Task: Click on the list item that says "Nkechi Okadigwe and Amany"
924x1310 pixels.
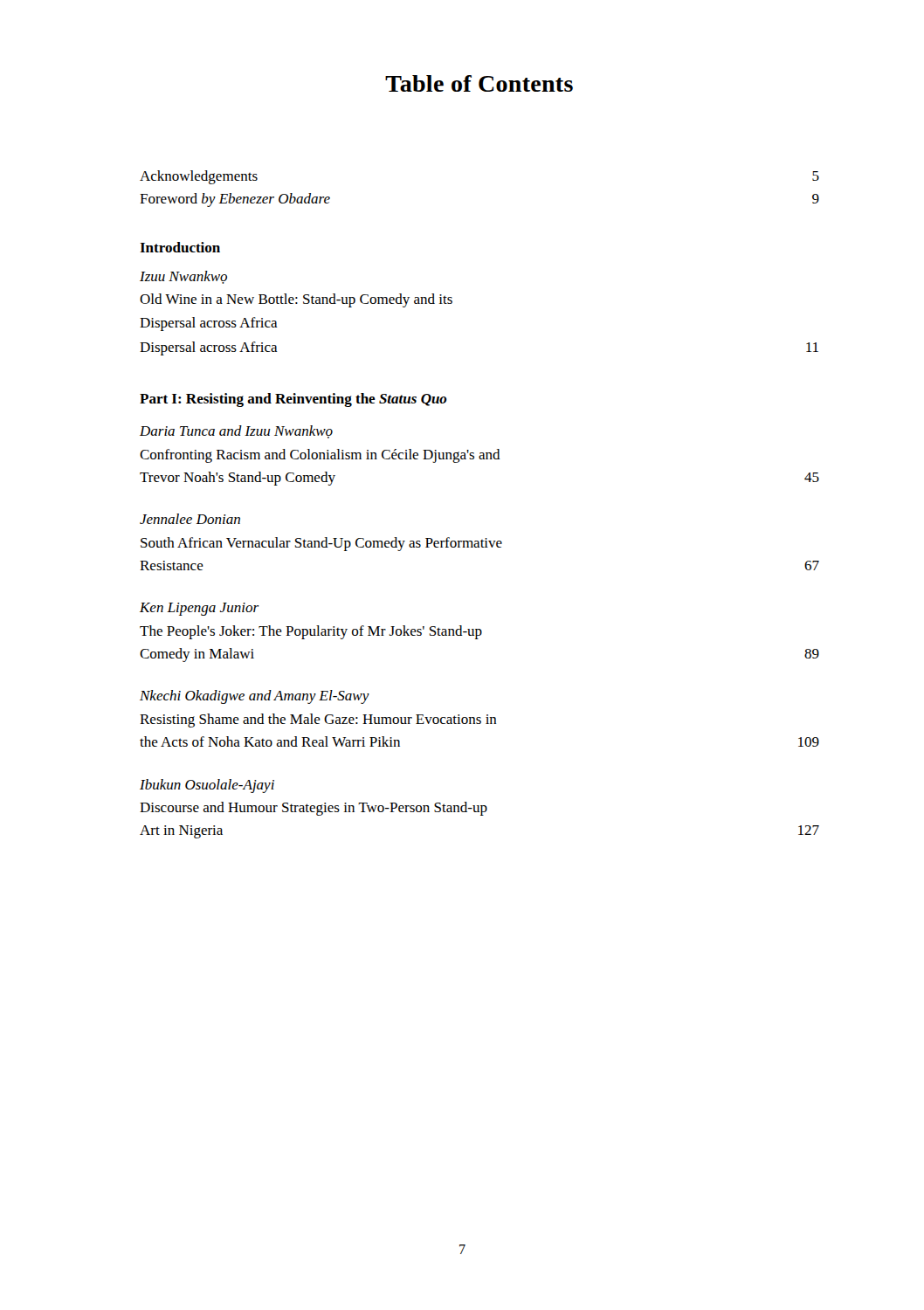Action: [x=479, y=720]
